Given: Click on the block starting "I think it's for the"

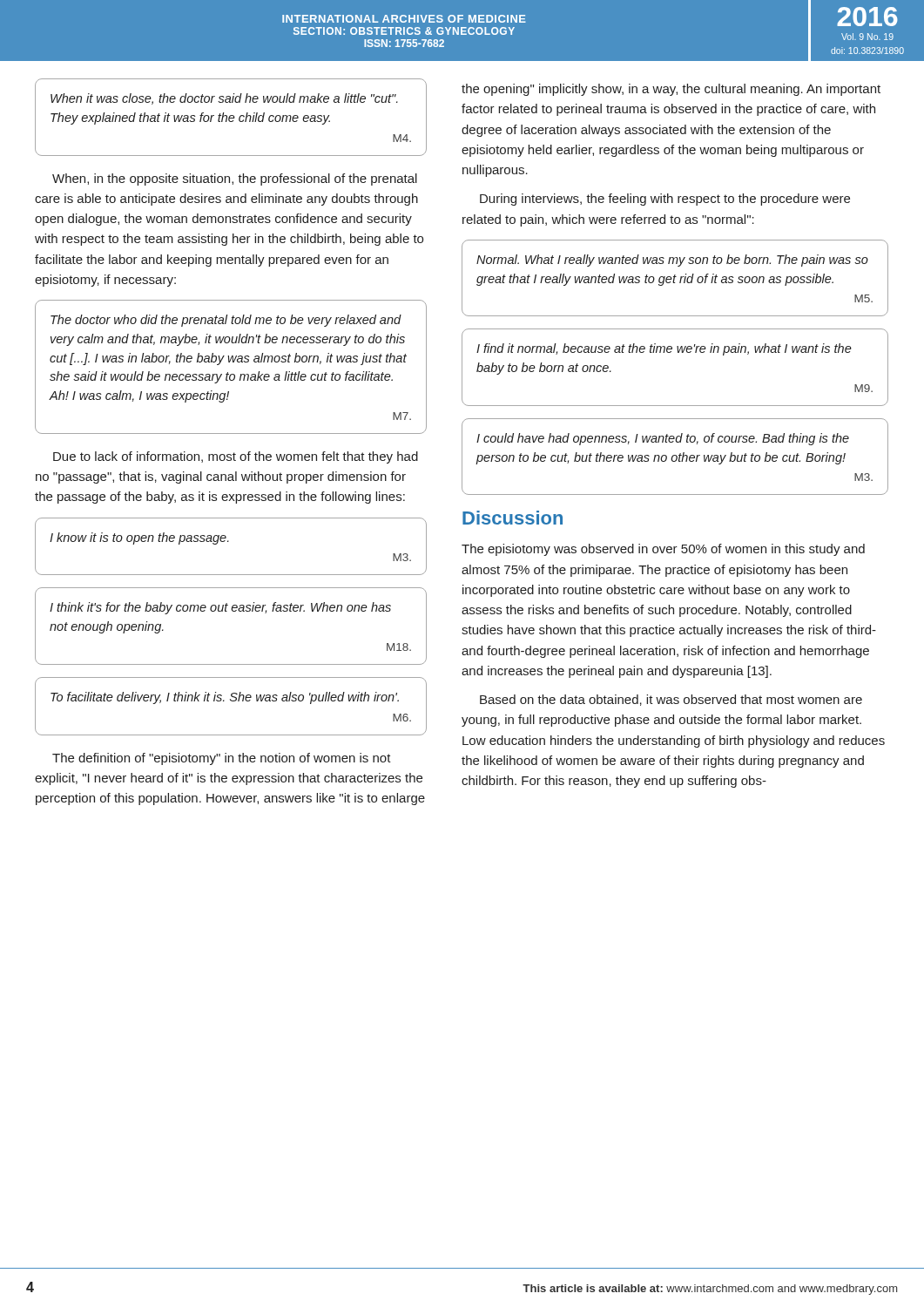Looking at the screenshot, I should (220, 608).
